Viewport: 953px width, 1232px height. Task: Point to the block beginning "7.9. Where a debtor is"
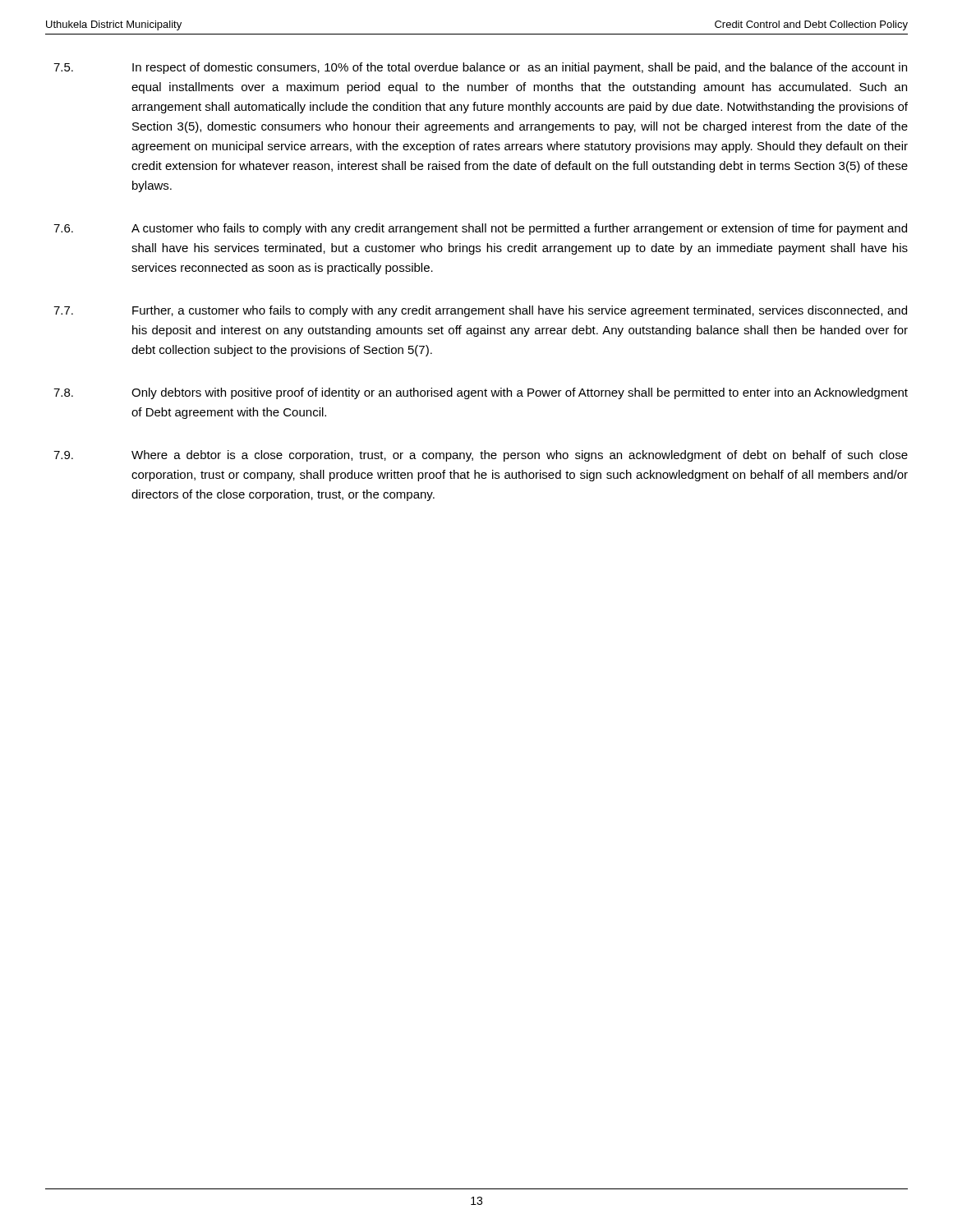click(x=476, y=475)
